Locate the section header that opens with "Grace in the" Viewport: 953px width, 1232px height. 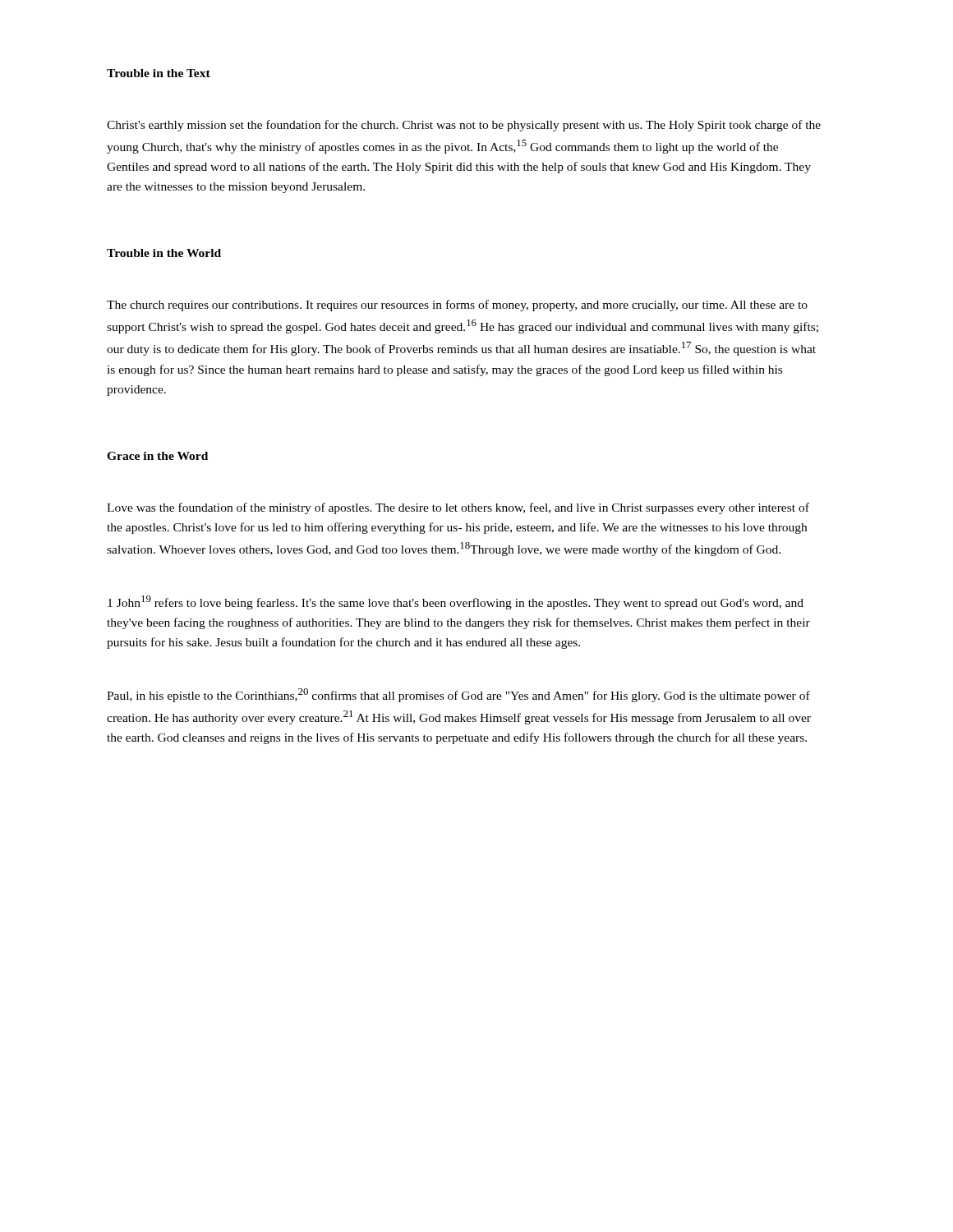pos(157,455)
